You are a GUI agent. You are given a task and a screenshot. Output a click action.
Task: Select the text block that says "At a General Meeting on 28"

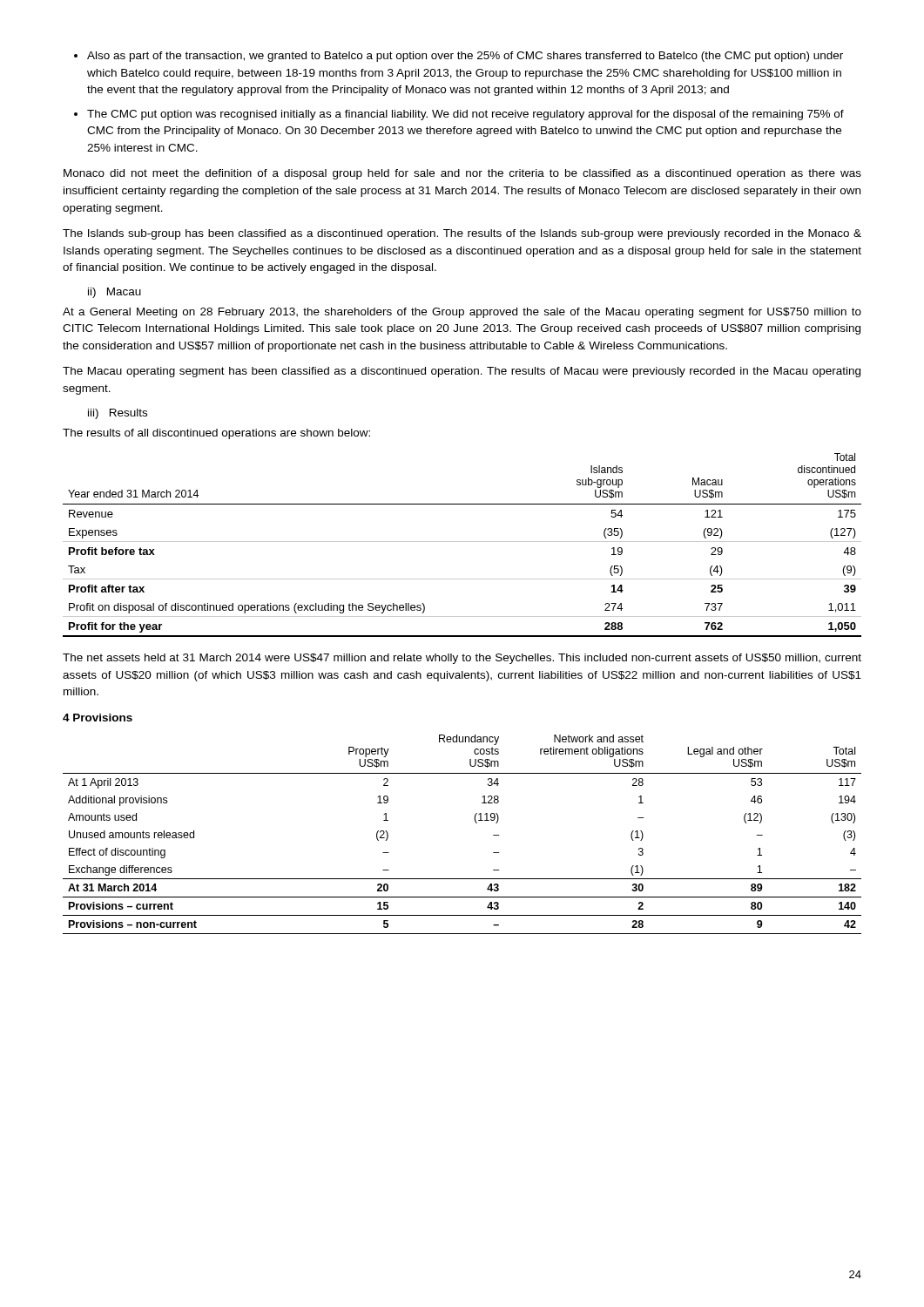pyautogui.click(x=462, y=329)
